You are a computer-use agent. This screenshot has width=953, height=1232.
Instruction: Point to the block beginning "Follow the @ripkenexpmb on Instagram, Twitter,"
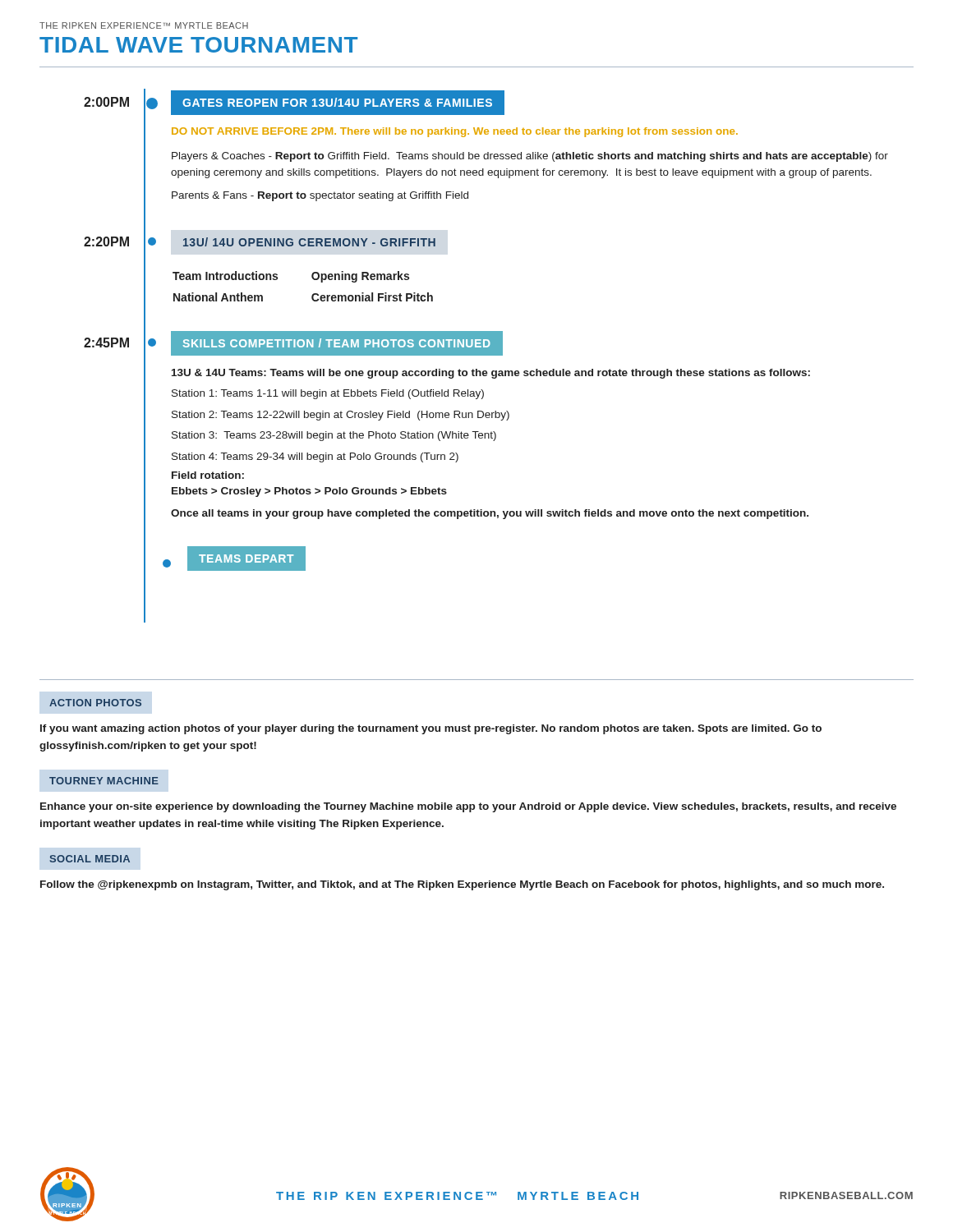pyautogui.click(x=476, y=885)
